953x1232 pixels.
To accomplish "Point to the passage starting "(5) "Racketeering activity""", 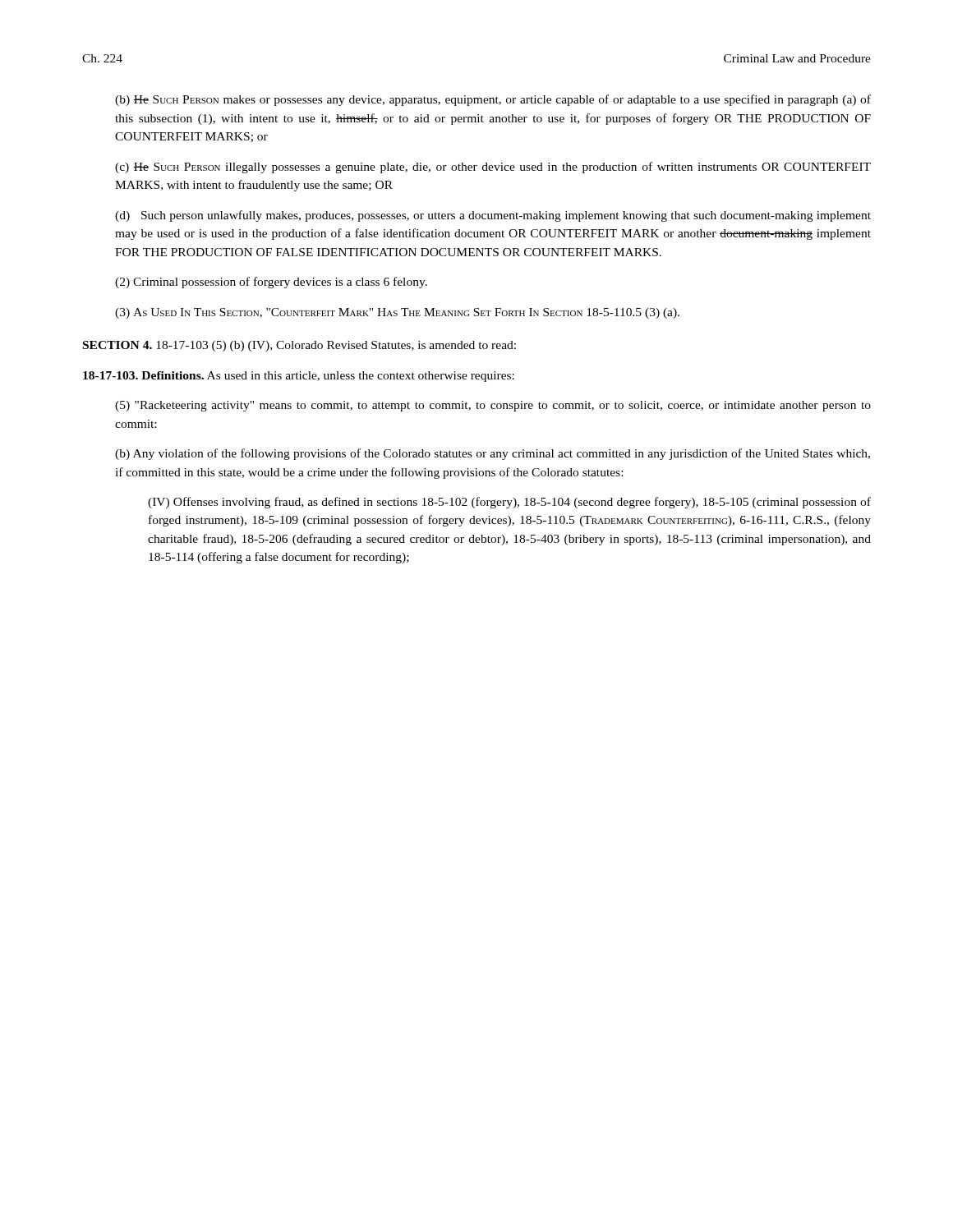I will pos(493,414).
